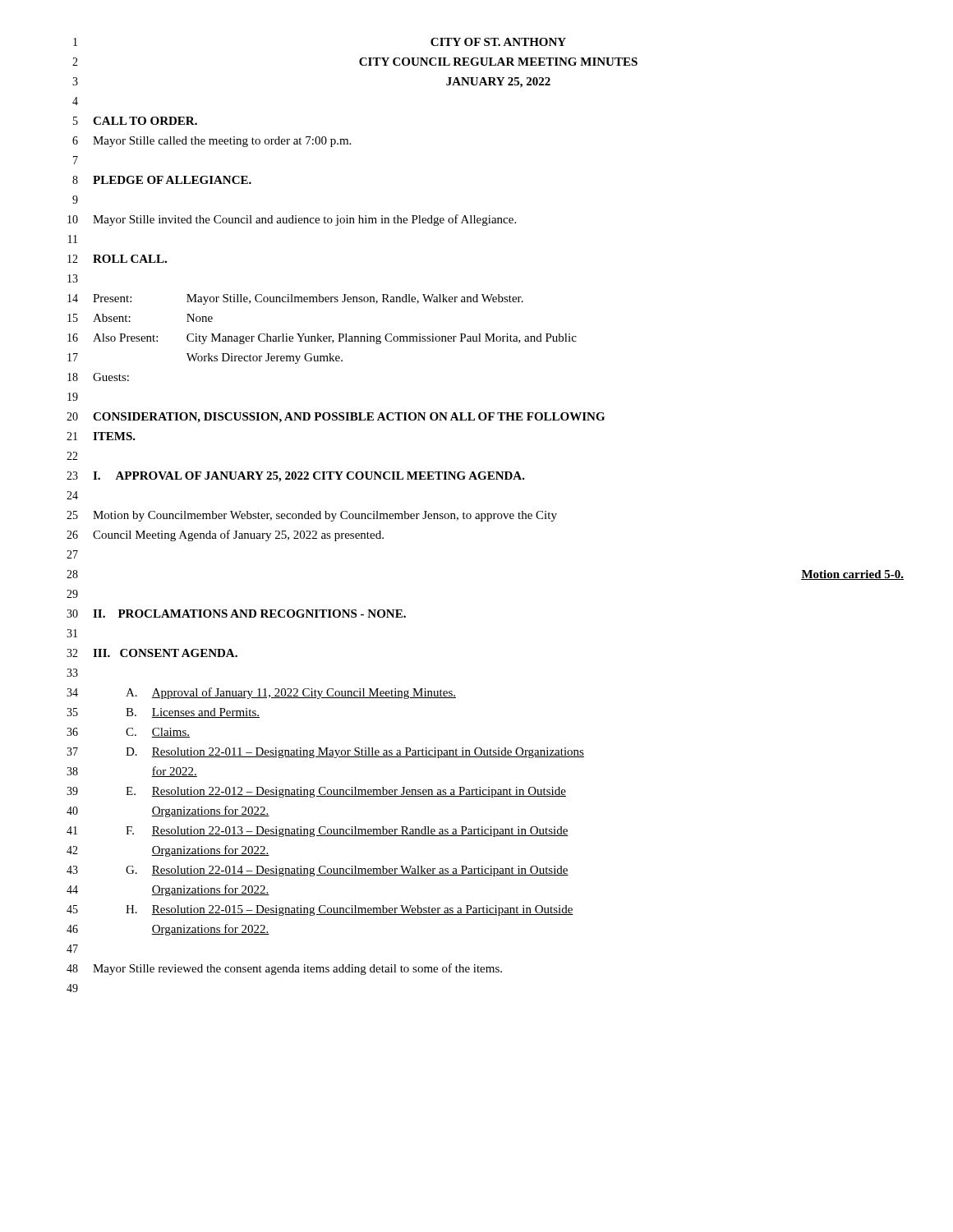Viewport: 953px width, 1232px height.
Task: Point to the block beginning "41 F. Resolution 22-013 – Designating Councilmember Randle"
Action: pyautogui.click(x=468, y=831)
